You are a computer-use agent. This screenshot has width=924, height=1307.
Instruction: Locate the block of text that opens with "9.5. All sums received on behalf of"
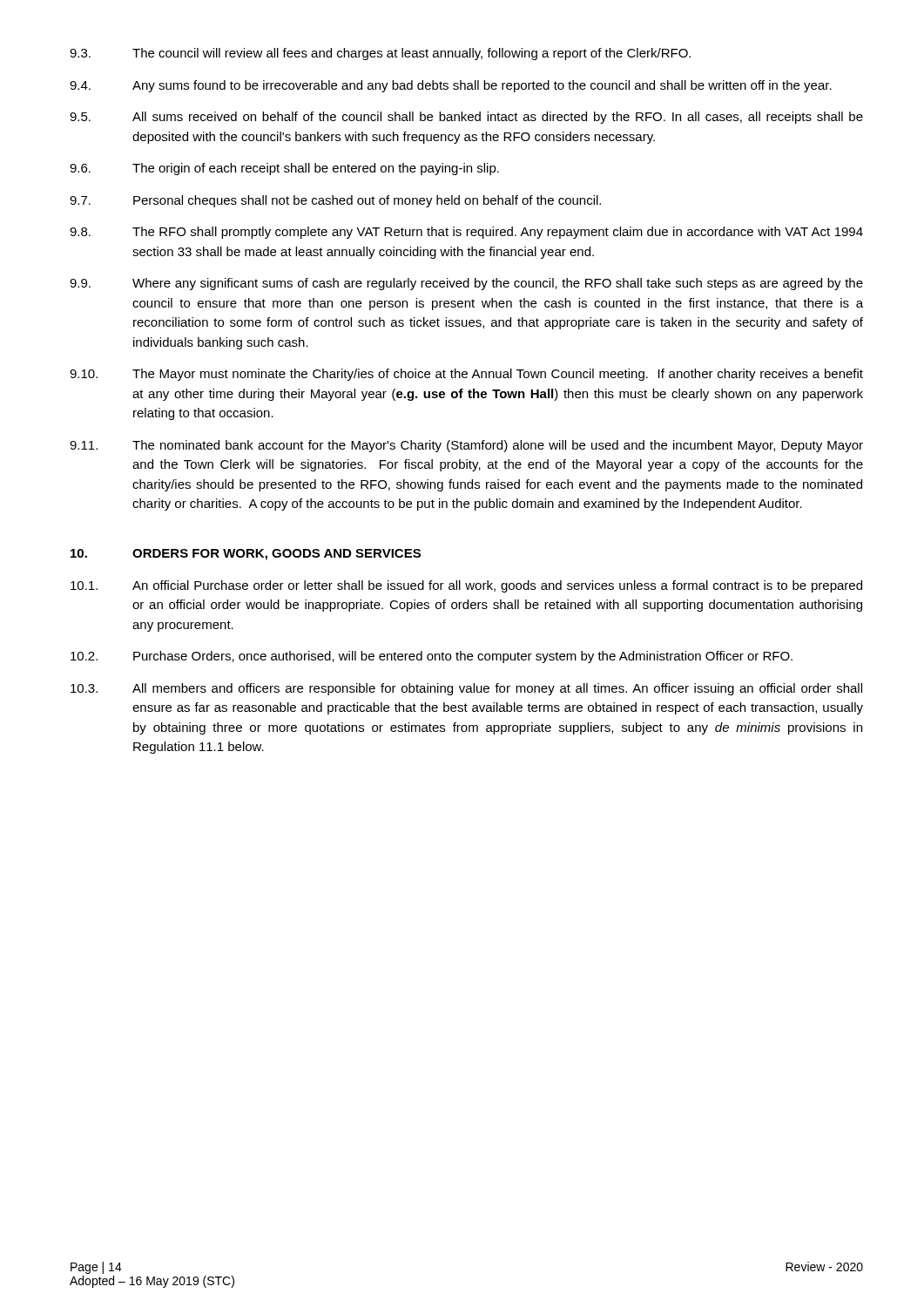[x=466, y=127]
